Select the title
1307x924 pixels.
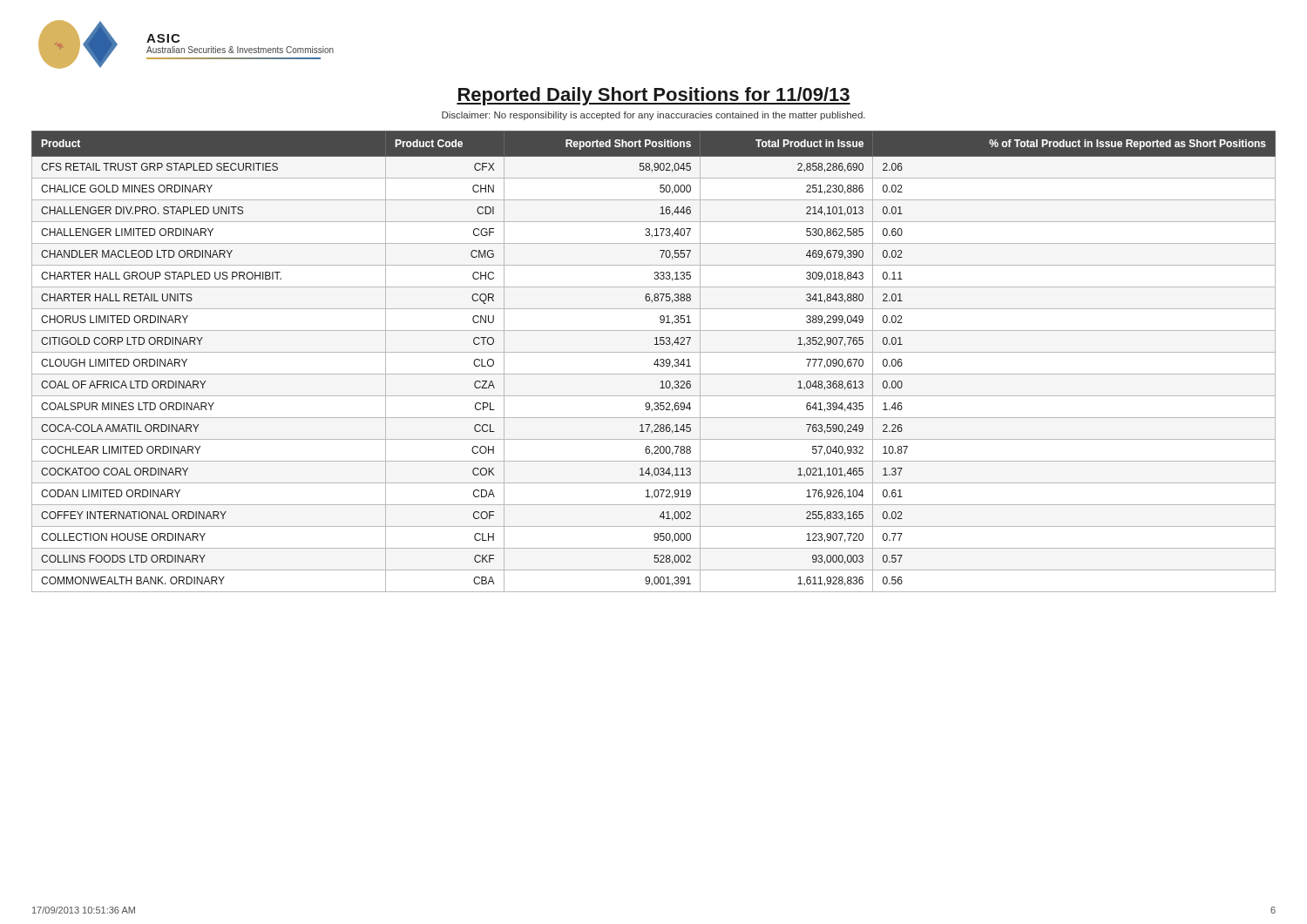tap(654, 94)
